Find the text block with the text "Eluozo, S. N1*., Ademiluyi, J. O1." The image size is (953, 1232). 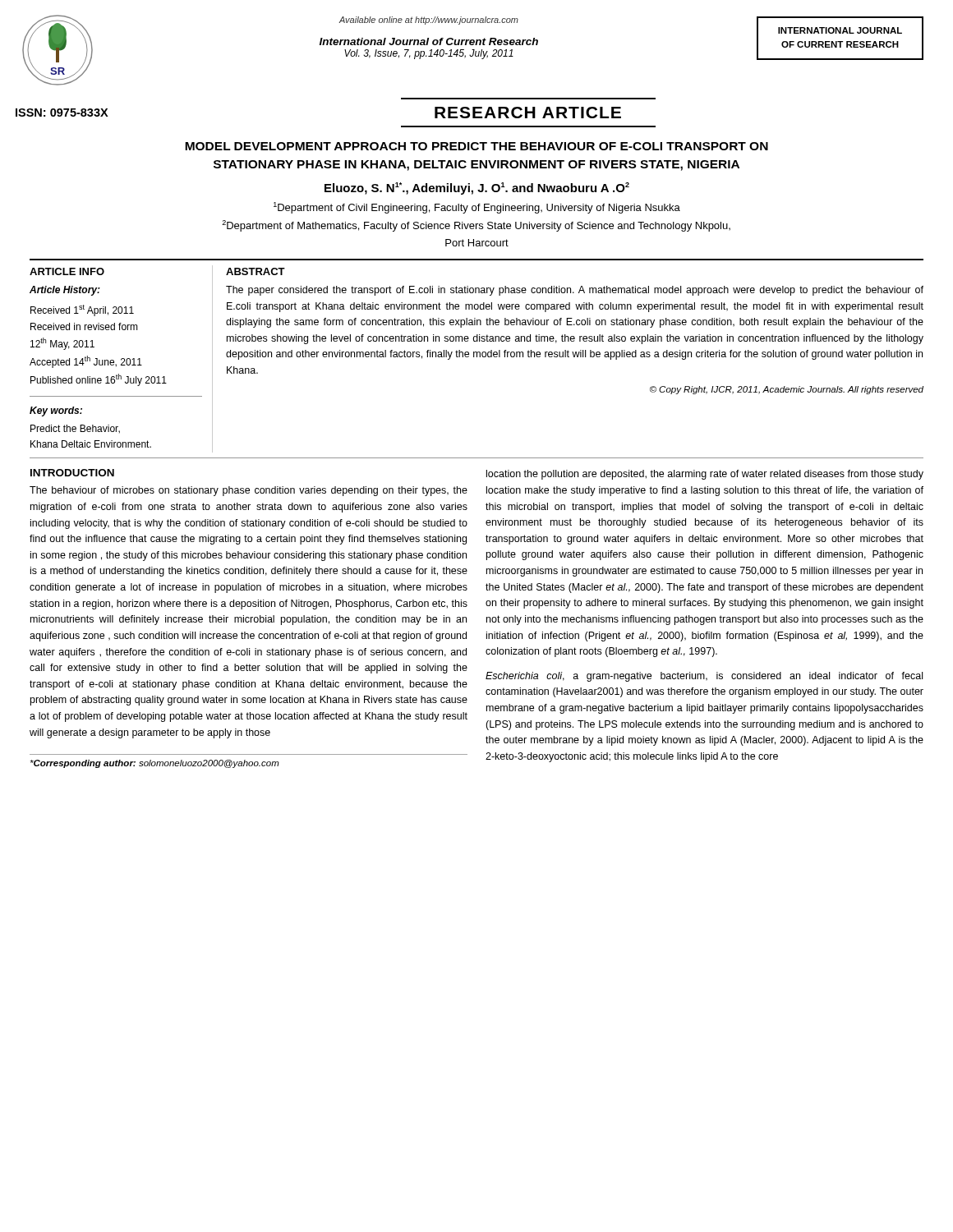pos(476,188)
